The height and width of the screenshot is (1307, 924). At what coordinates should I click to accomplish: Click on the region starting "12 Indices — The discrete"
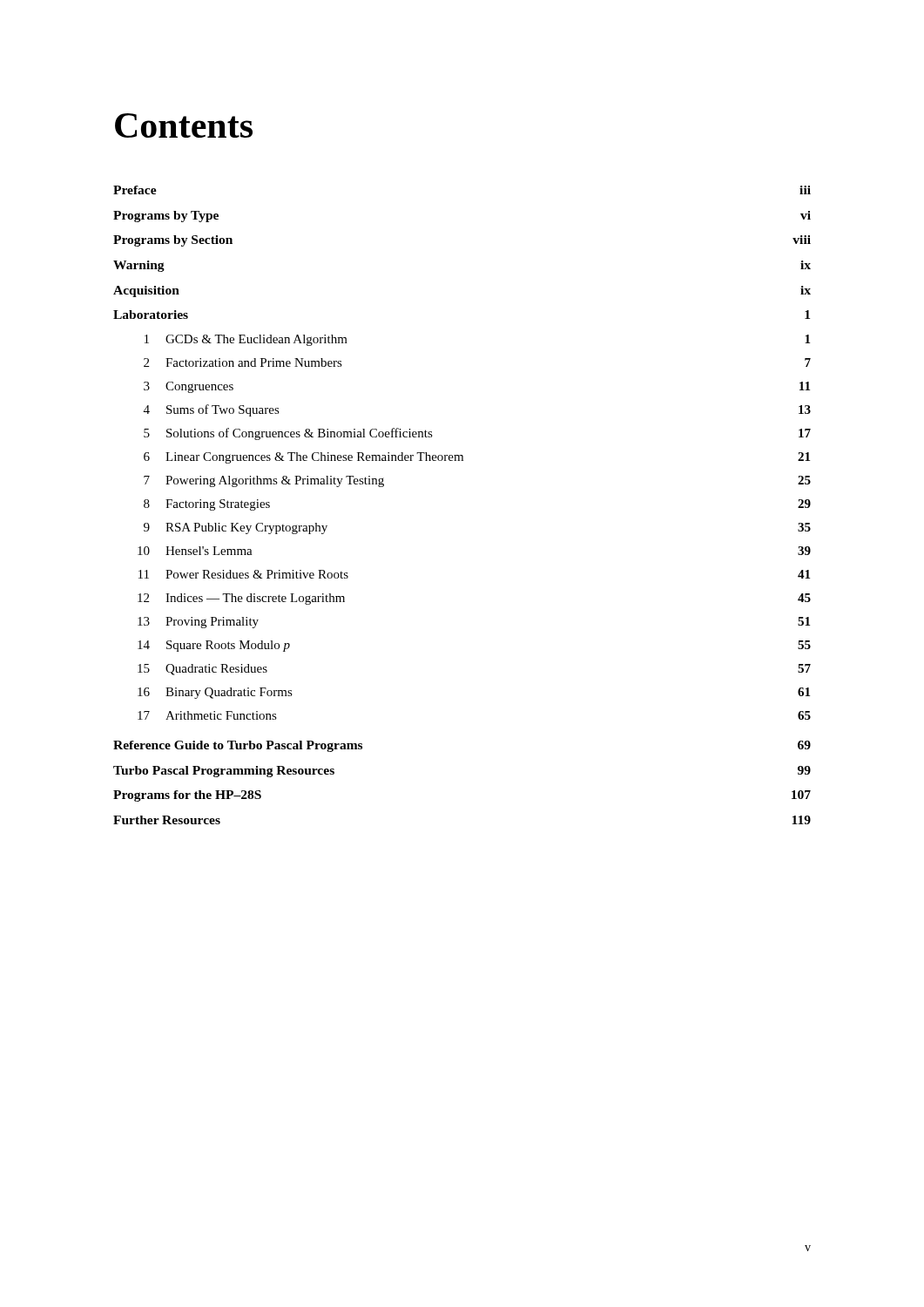tap(182, 599)
